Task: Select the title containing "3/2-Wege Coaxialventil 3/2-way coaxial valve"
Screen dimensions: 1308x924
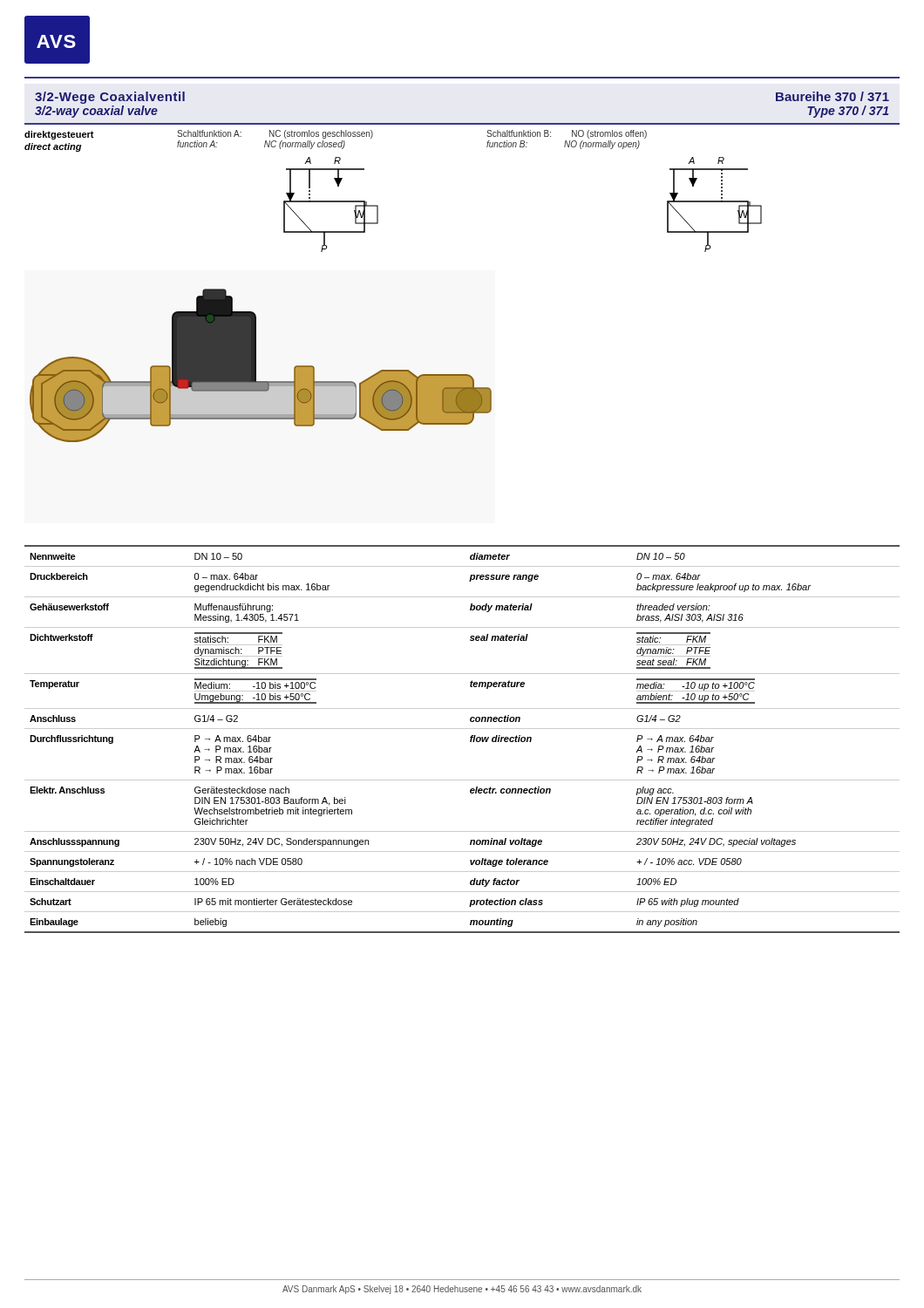Action: pos(110,103)
